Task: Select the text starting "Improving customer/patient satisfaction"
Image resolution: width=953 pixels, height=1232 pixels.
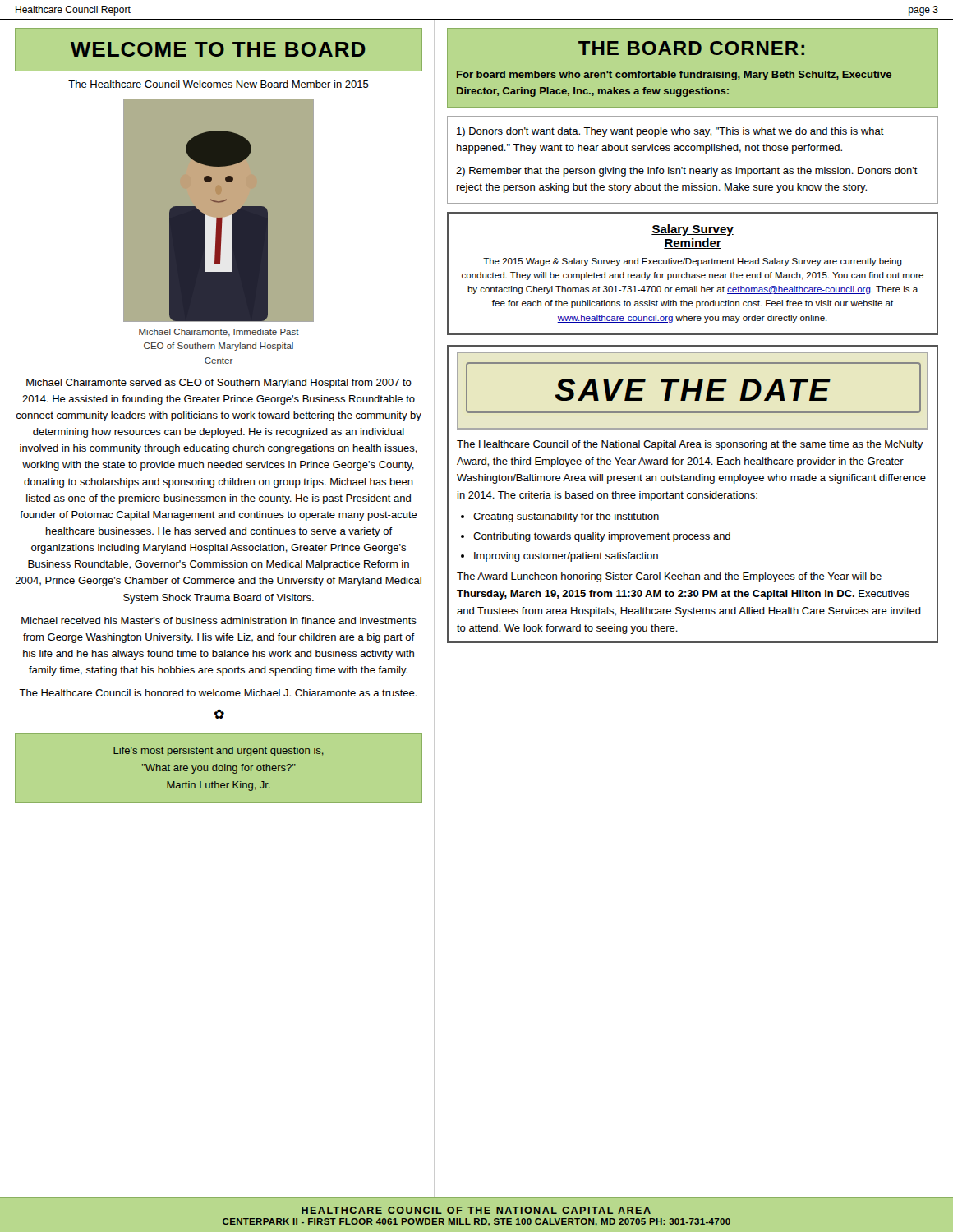Action: (x=566, y=556)
